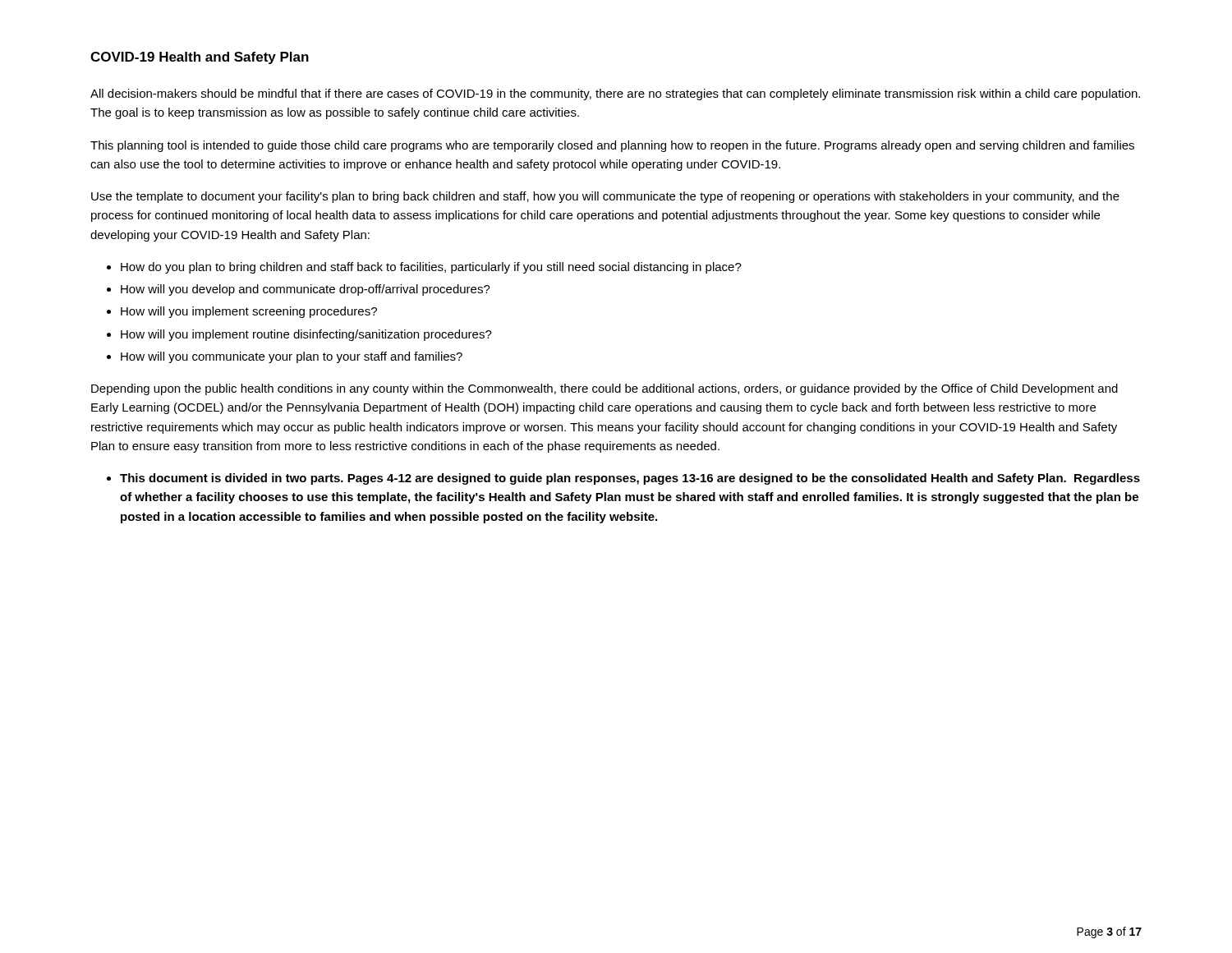Click on the region starting "This planning tool is intended"
The image size is (1232, 953).
tap(613, 154)
